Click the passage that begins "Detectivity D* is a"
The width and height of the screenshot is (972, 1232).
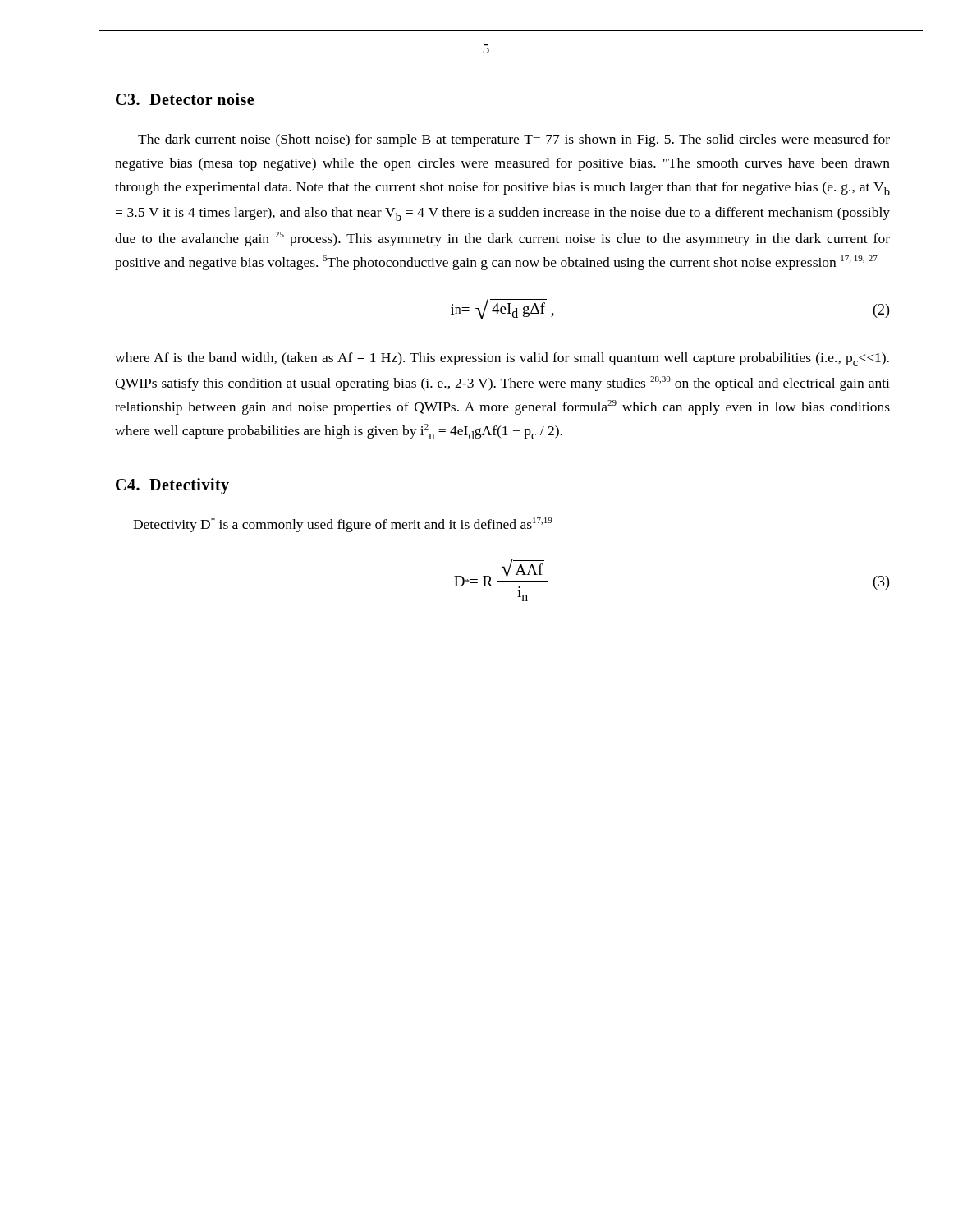[x=334, y=524]
